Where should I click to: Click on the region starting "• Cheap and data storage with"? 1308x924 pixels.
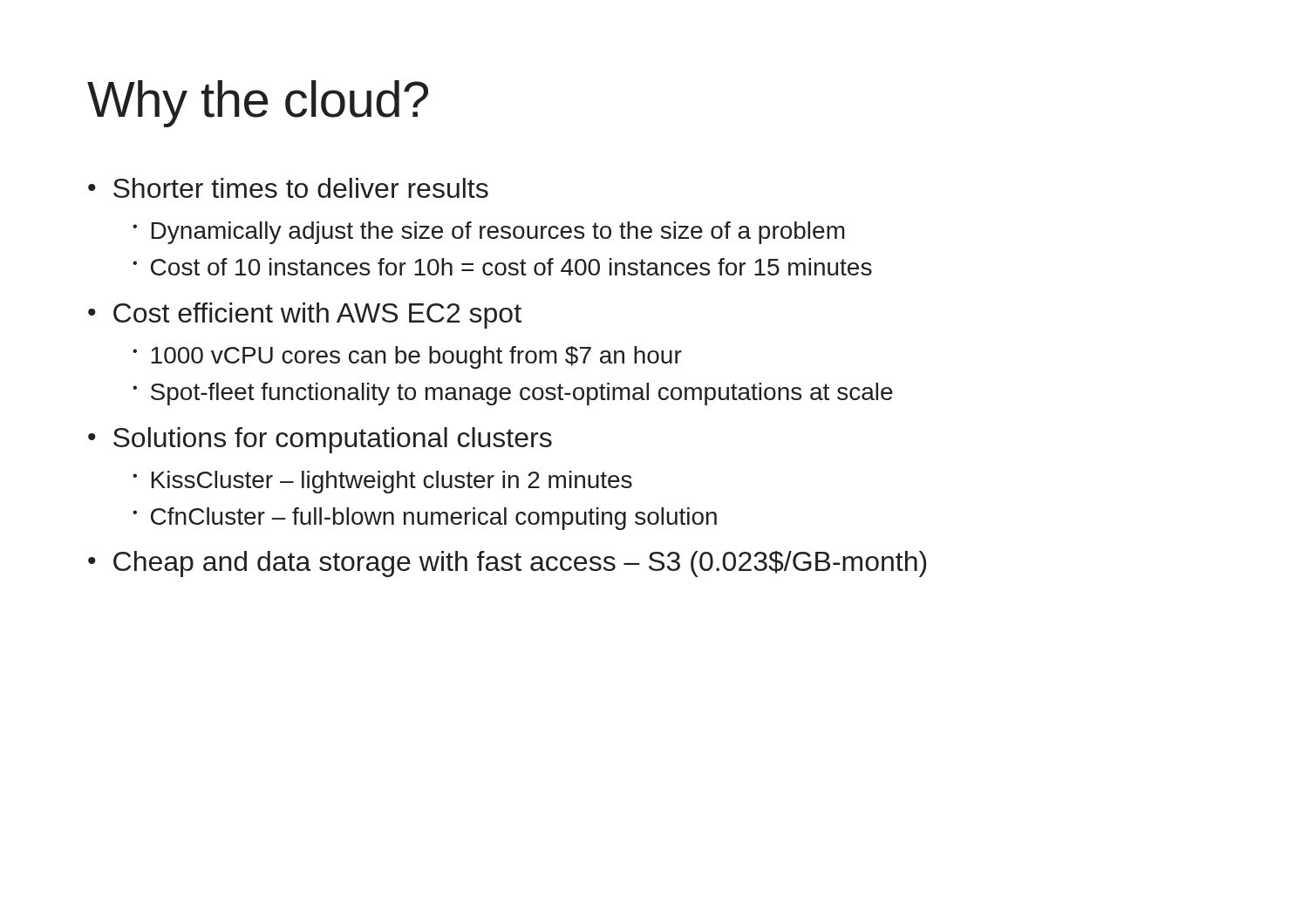654,562
